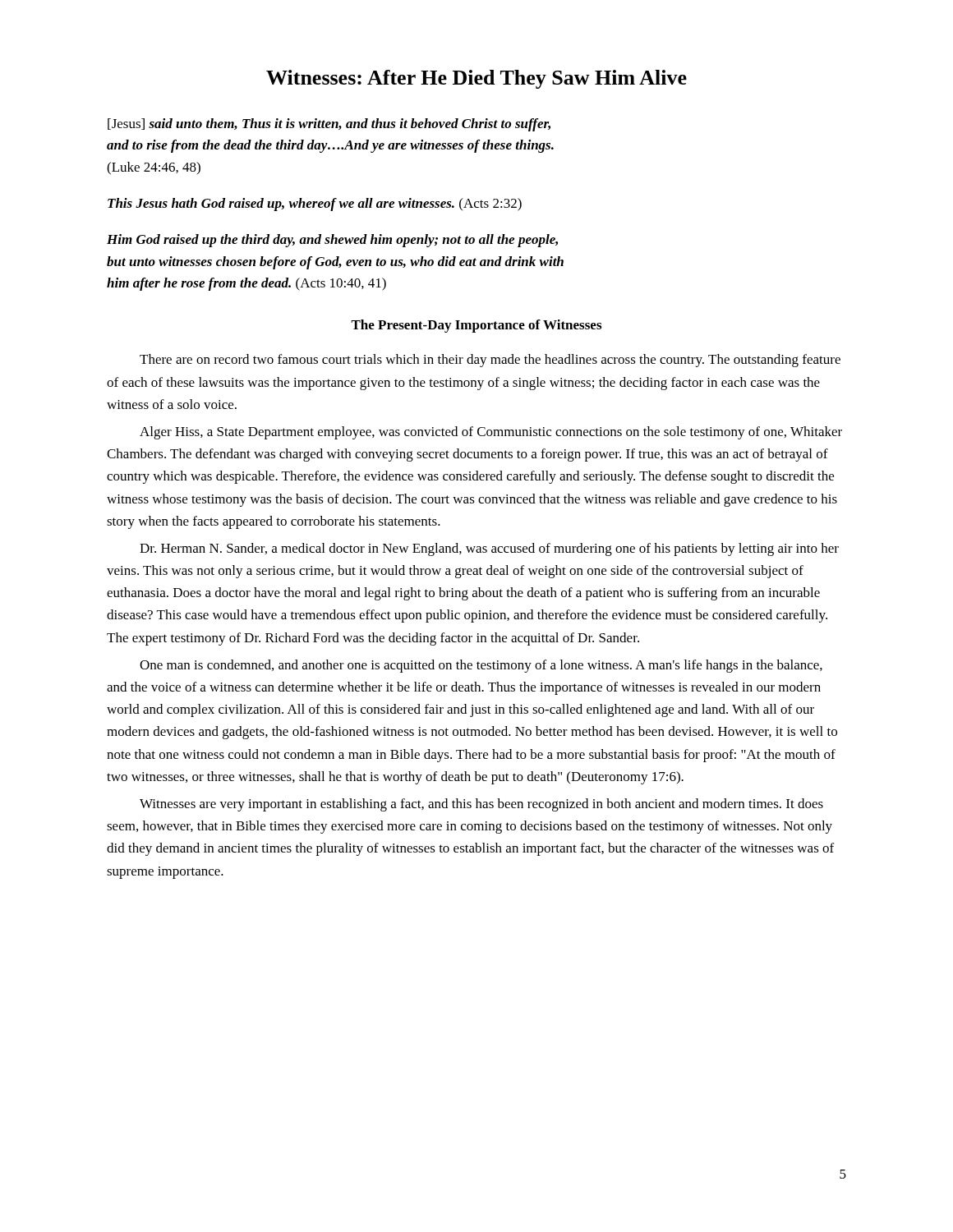Find the text block that reads "There are on record two famous court"
953x1232 pixels.
476,615
